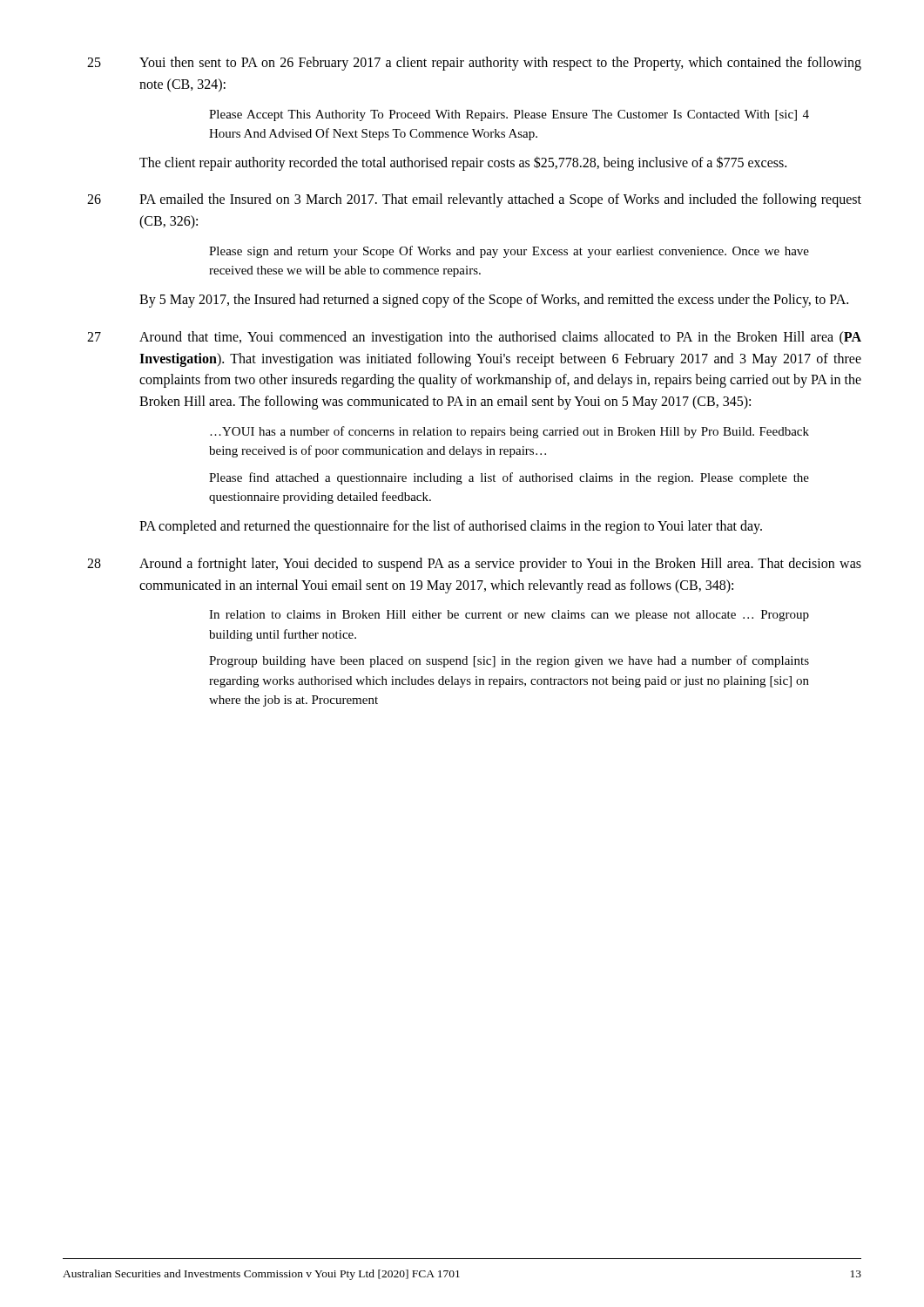Find the text block with the text "By 5 May 2017, the Insured"
The image size is (924, 1307).
(500, 300)
